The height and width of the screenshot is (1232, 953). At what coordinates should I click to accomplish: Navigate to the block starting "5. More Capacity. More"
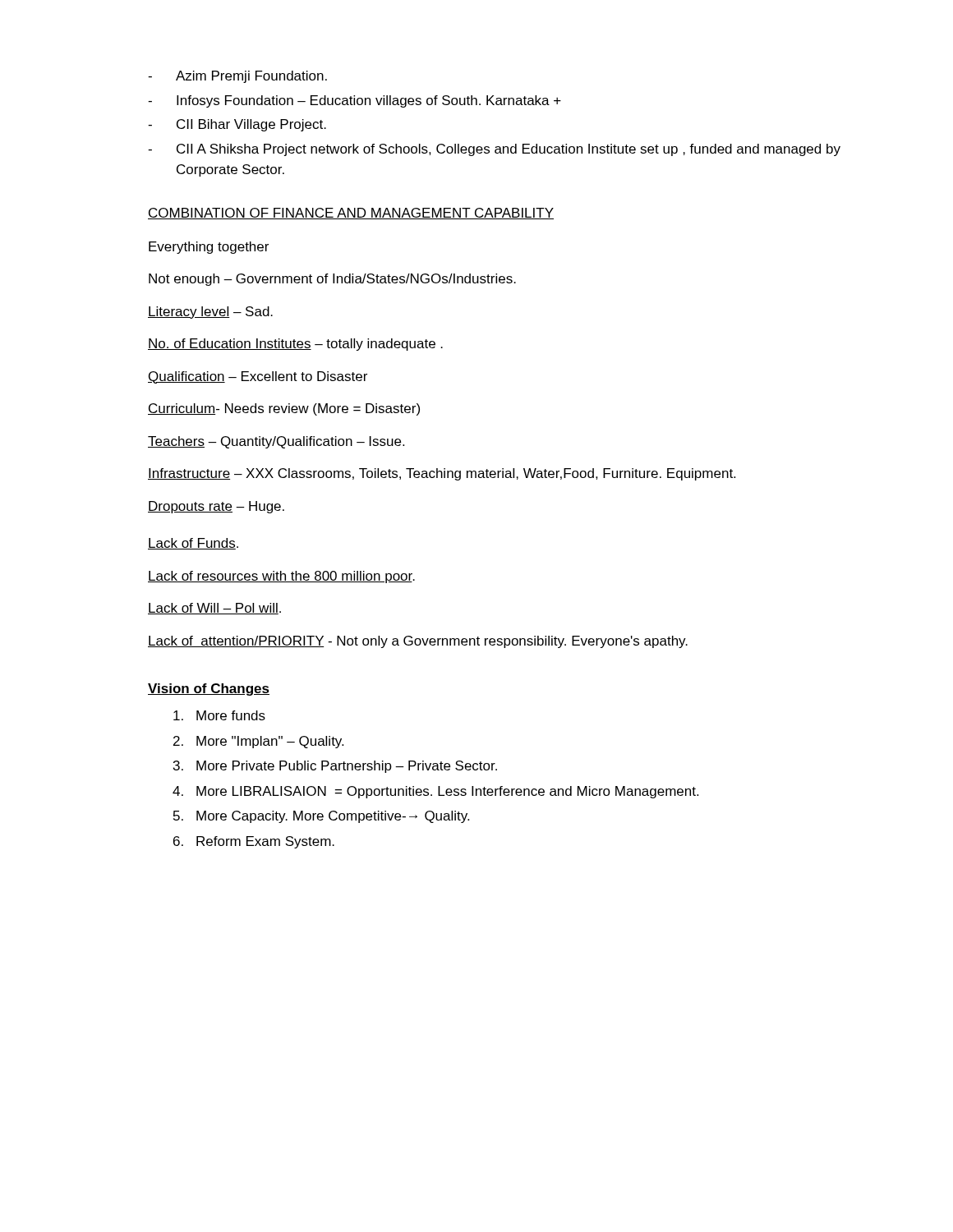click(x=322, y=816)
